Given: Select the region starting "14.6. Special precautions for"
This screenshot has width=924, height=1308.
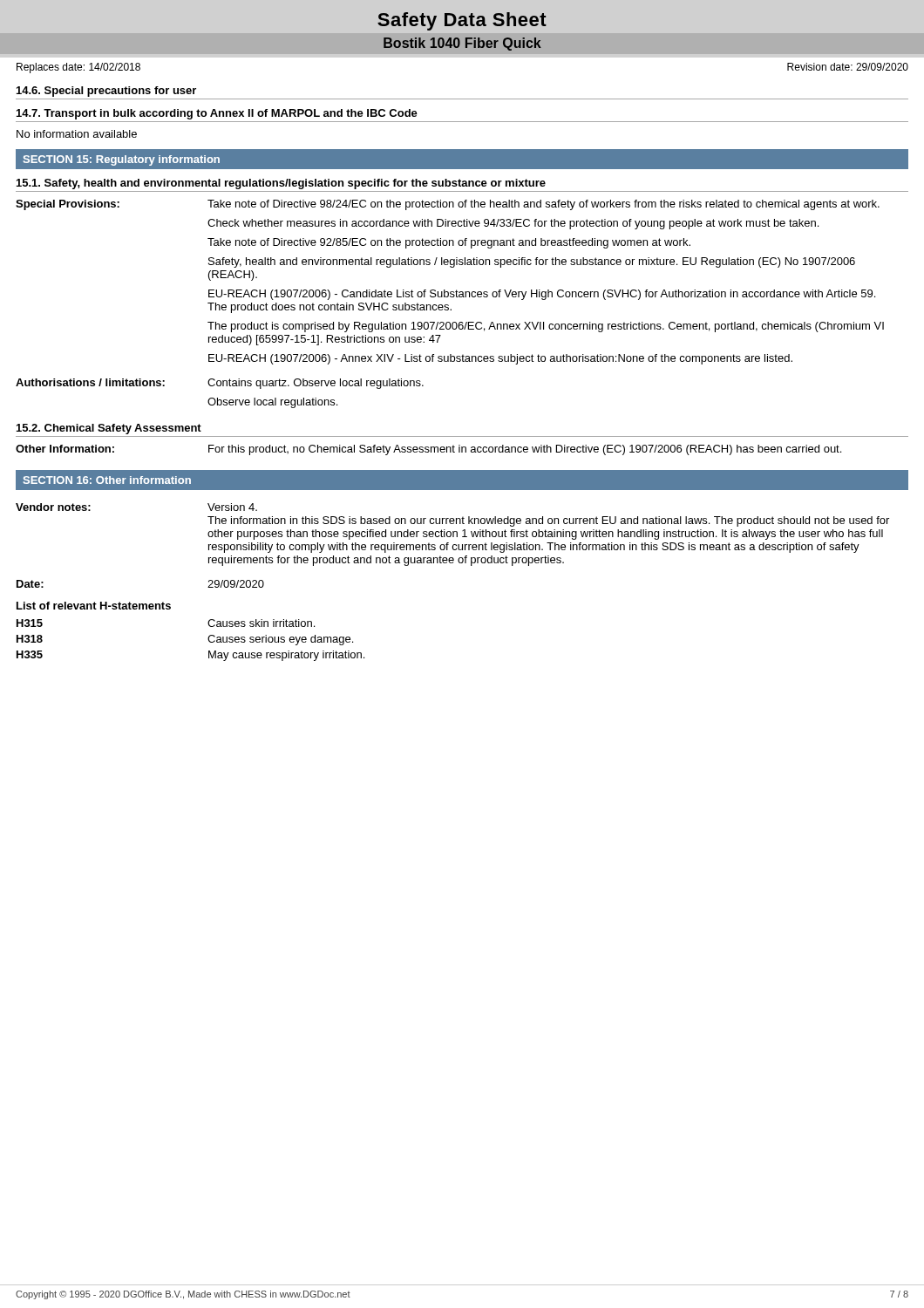Looking at the screenshot, I should pos(106,90).
